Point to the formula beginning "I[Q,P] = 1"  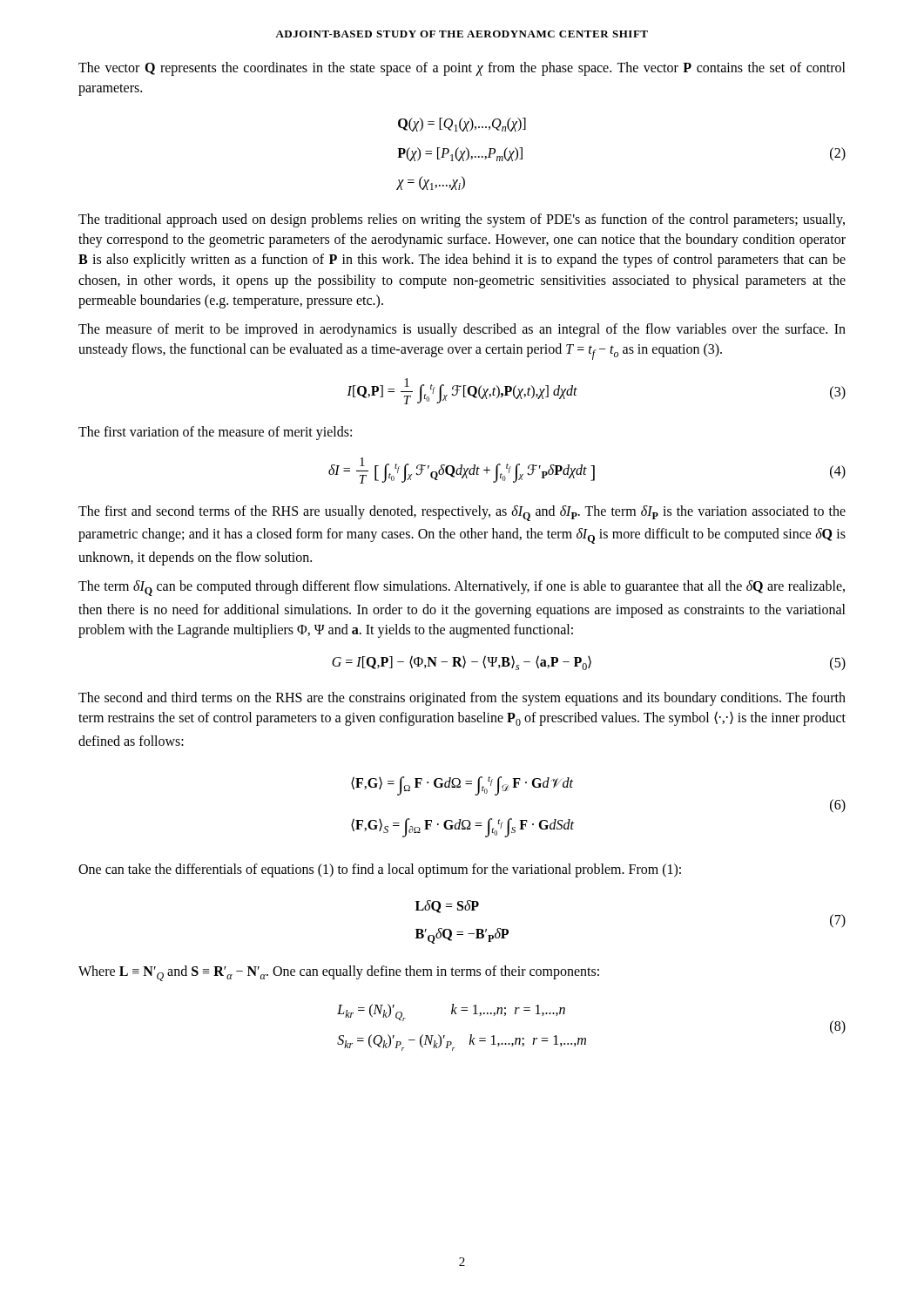pyautogui.click(x=470, y=391)
